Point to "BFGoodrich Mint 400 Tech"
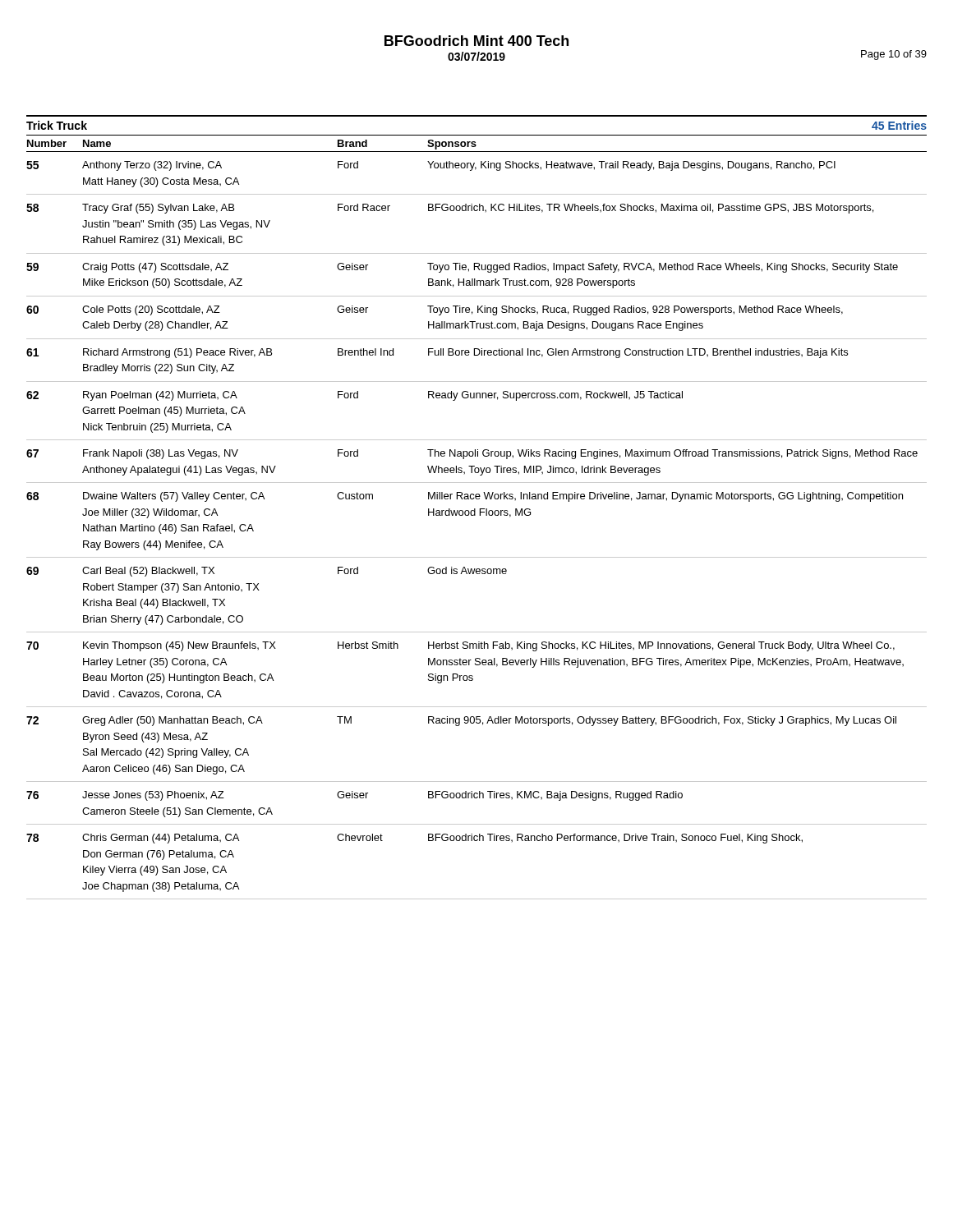The width and height of the screenshot is (953, 1232). click(476, 41)
